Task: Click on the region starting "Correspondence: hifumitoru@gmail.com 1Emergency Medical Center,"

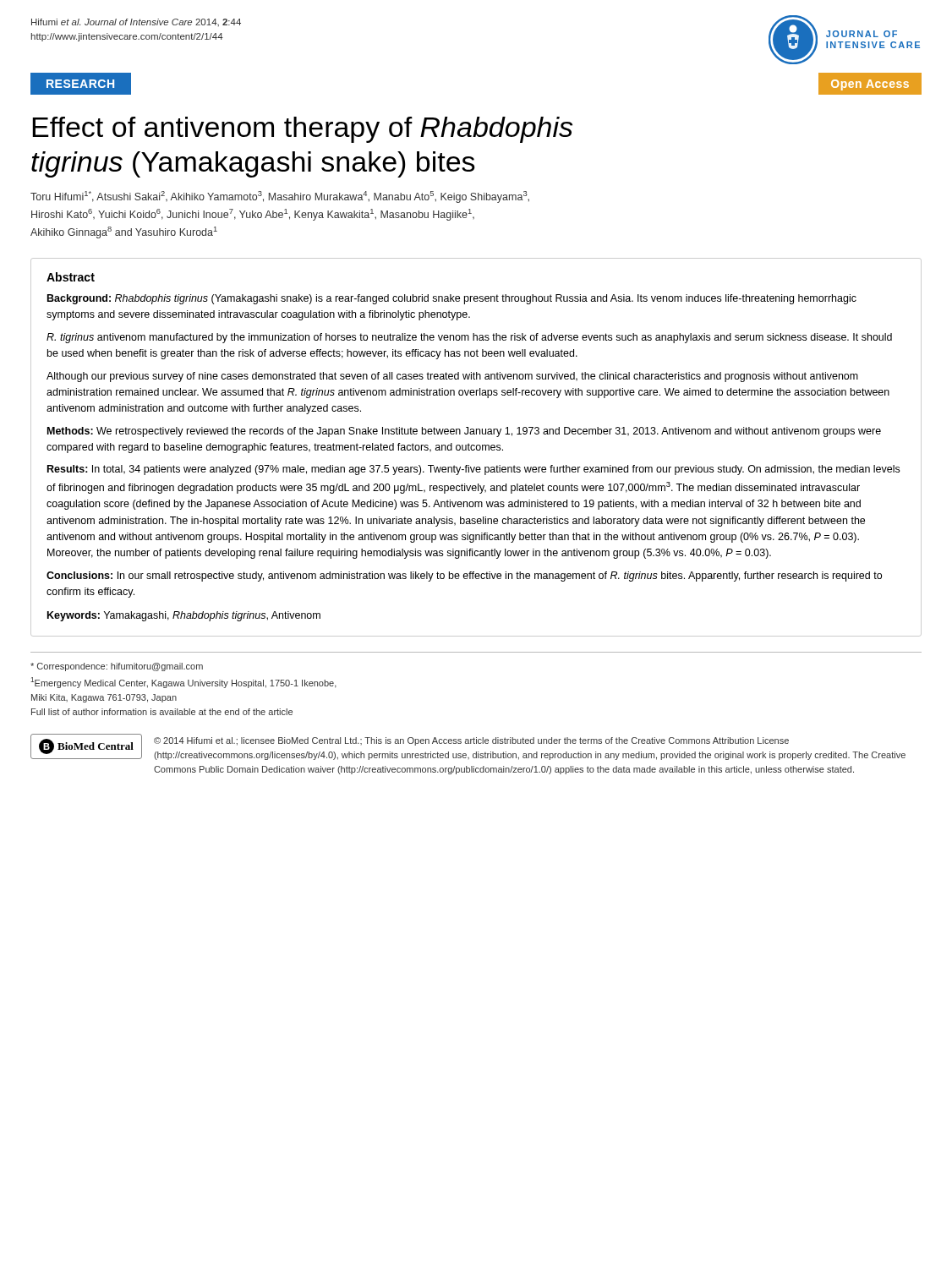Action: click(x=117, y=667)
